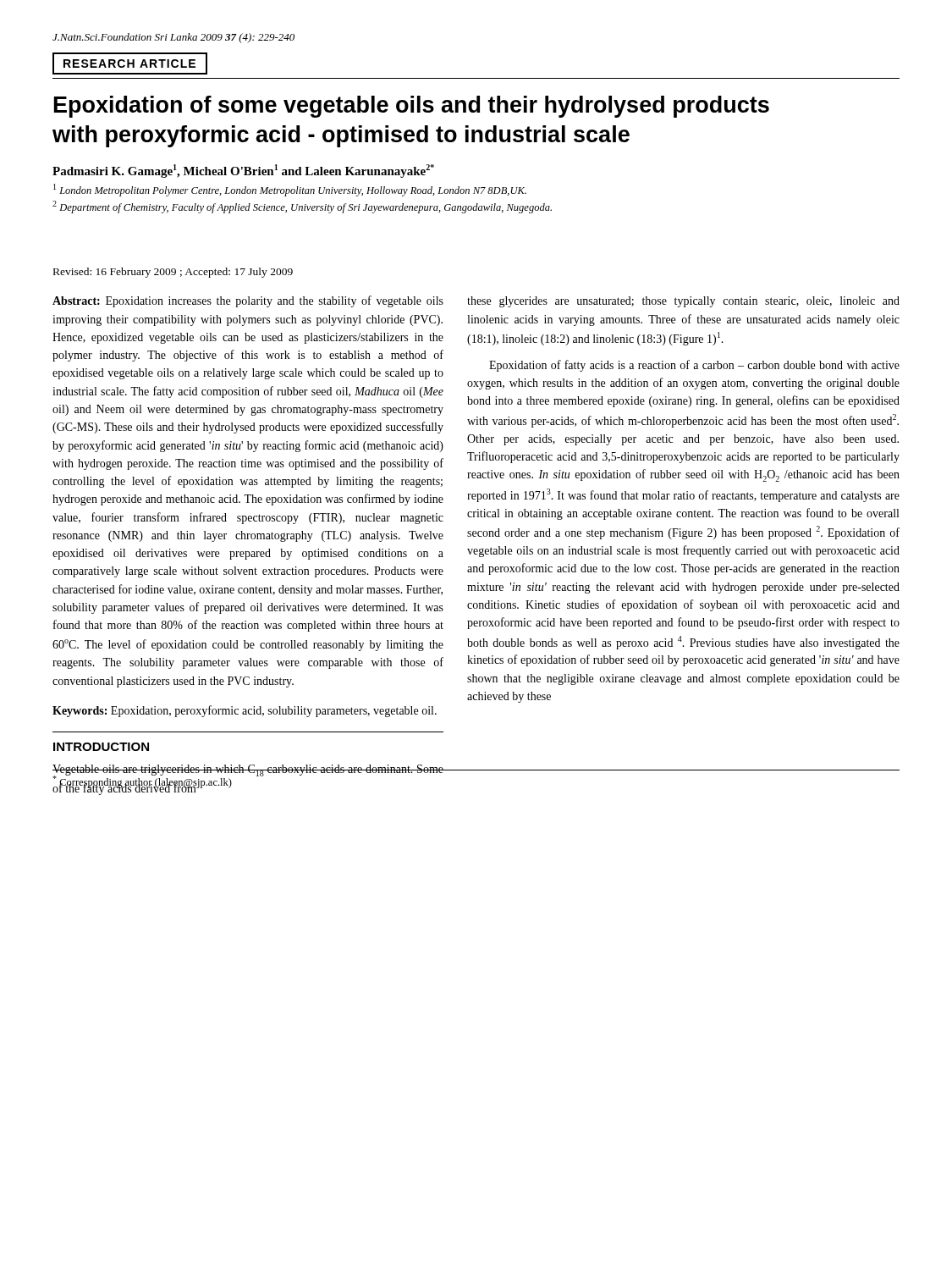Click on the element starting "Epoxidation of some"

pyautogui.click(x=411, y=120)
